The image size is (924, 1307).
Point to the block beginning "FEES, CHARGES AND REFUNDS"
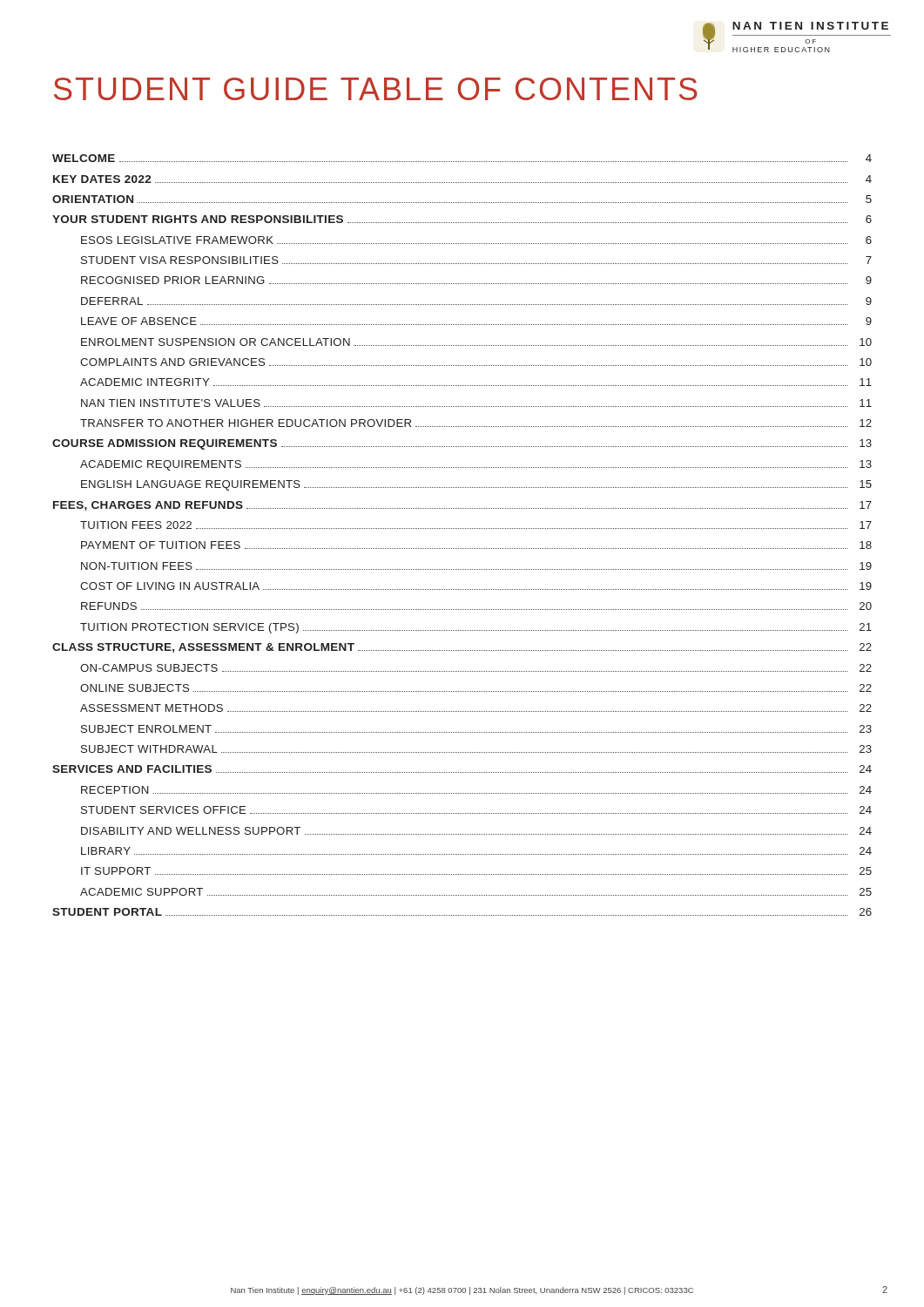462,505
